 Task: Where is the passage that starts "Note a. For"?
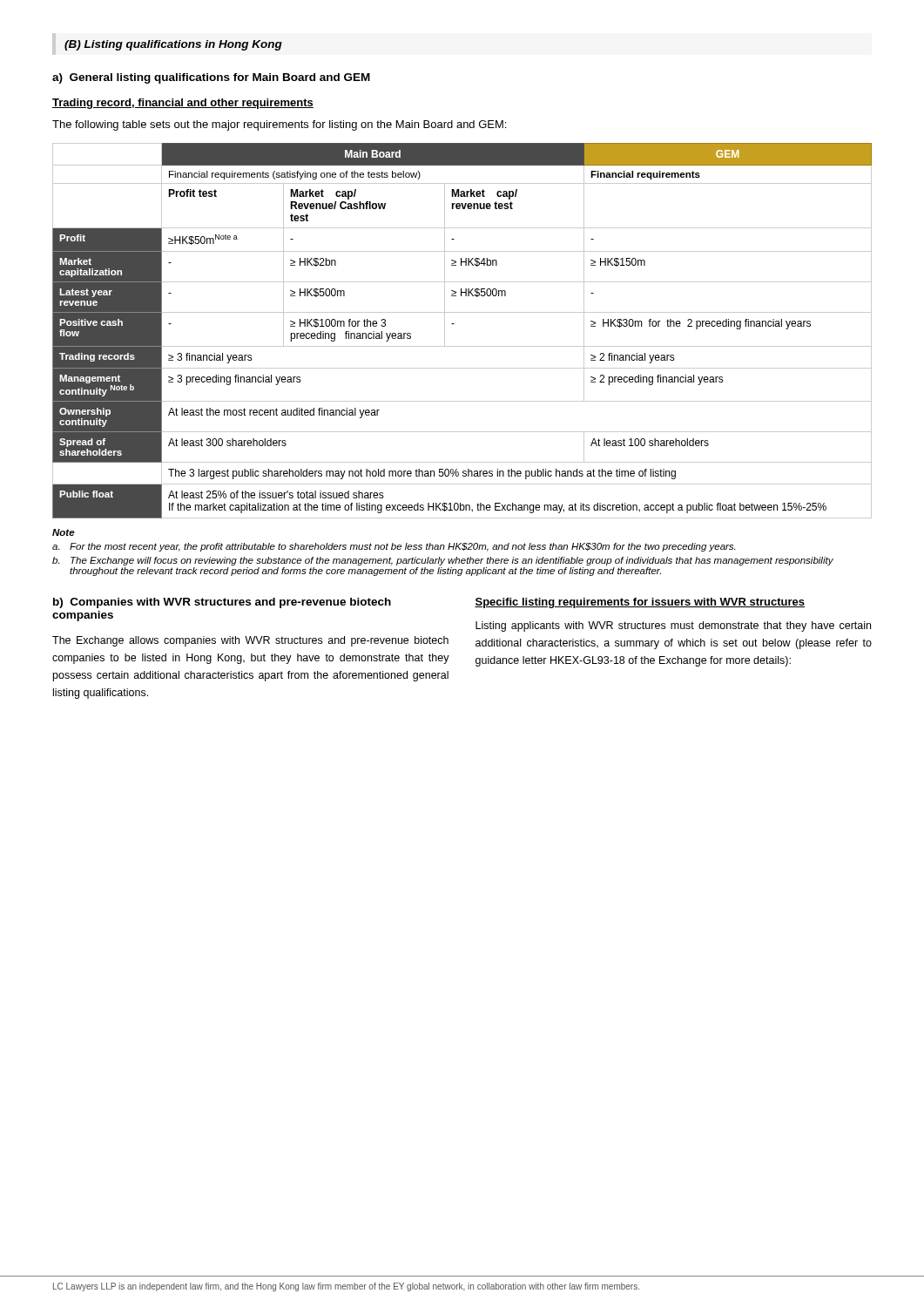[x=462, y=551]
